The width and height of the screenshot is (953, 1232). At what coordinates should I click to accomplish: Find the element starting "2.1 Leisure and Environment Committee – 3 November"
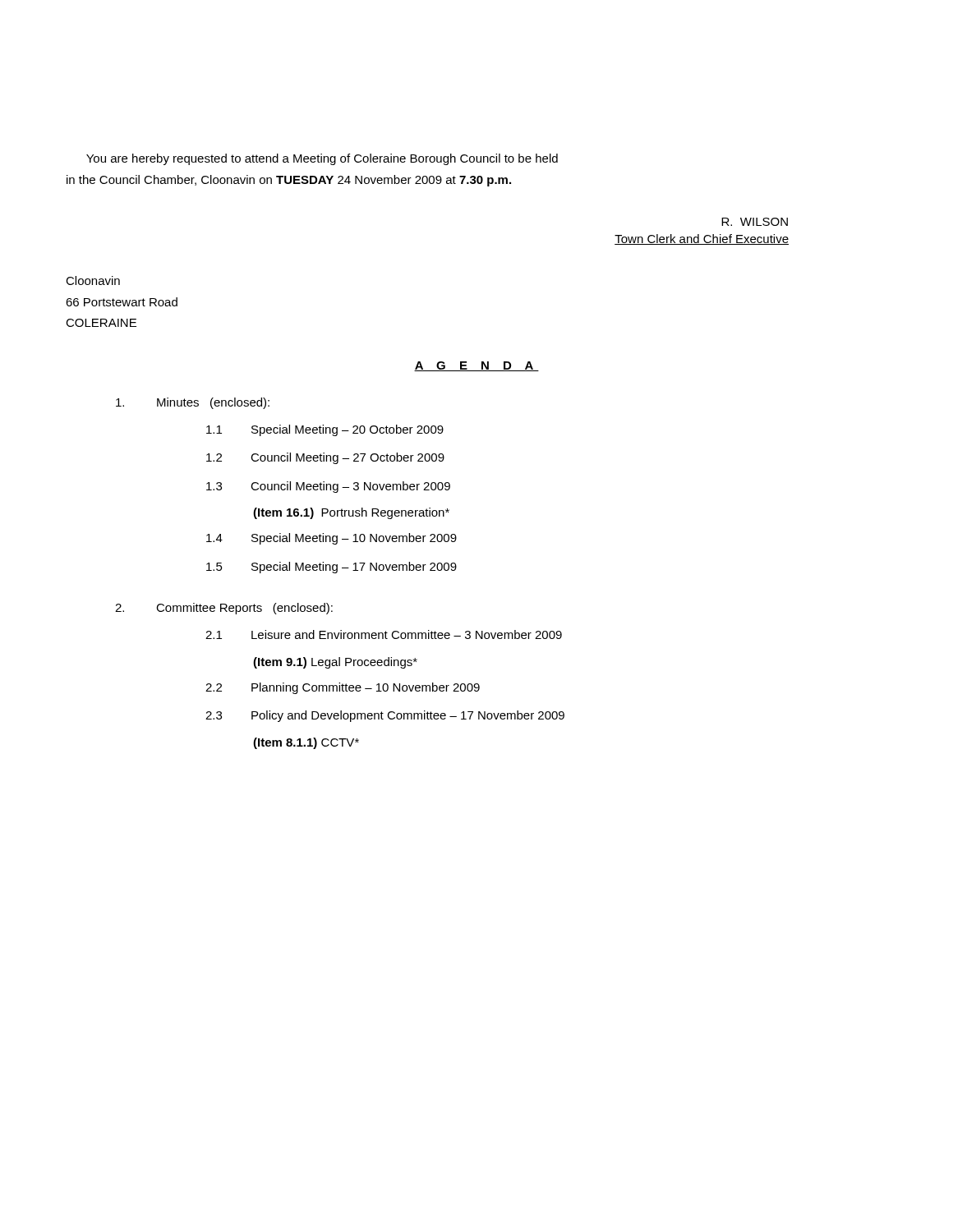click(x=384, y=635)
